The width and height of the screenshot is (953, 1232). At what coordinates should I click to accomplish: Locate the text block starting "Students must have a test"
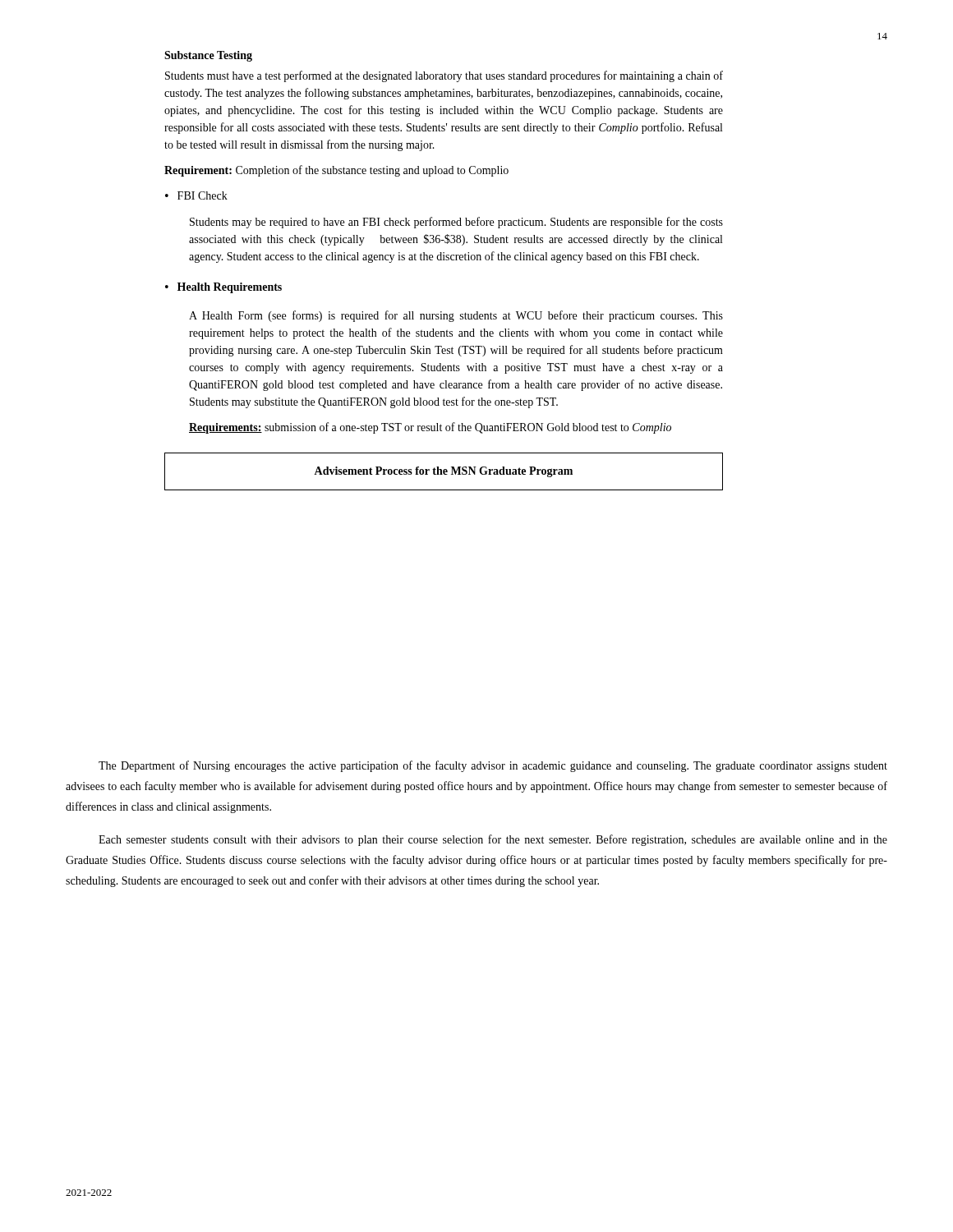coord(444,111)
